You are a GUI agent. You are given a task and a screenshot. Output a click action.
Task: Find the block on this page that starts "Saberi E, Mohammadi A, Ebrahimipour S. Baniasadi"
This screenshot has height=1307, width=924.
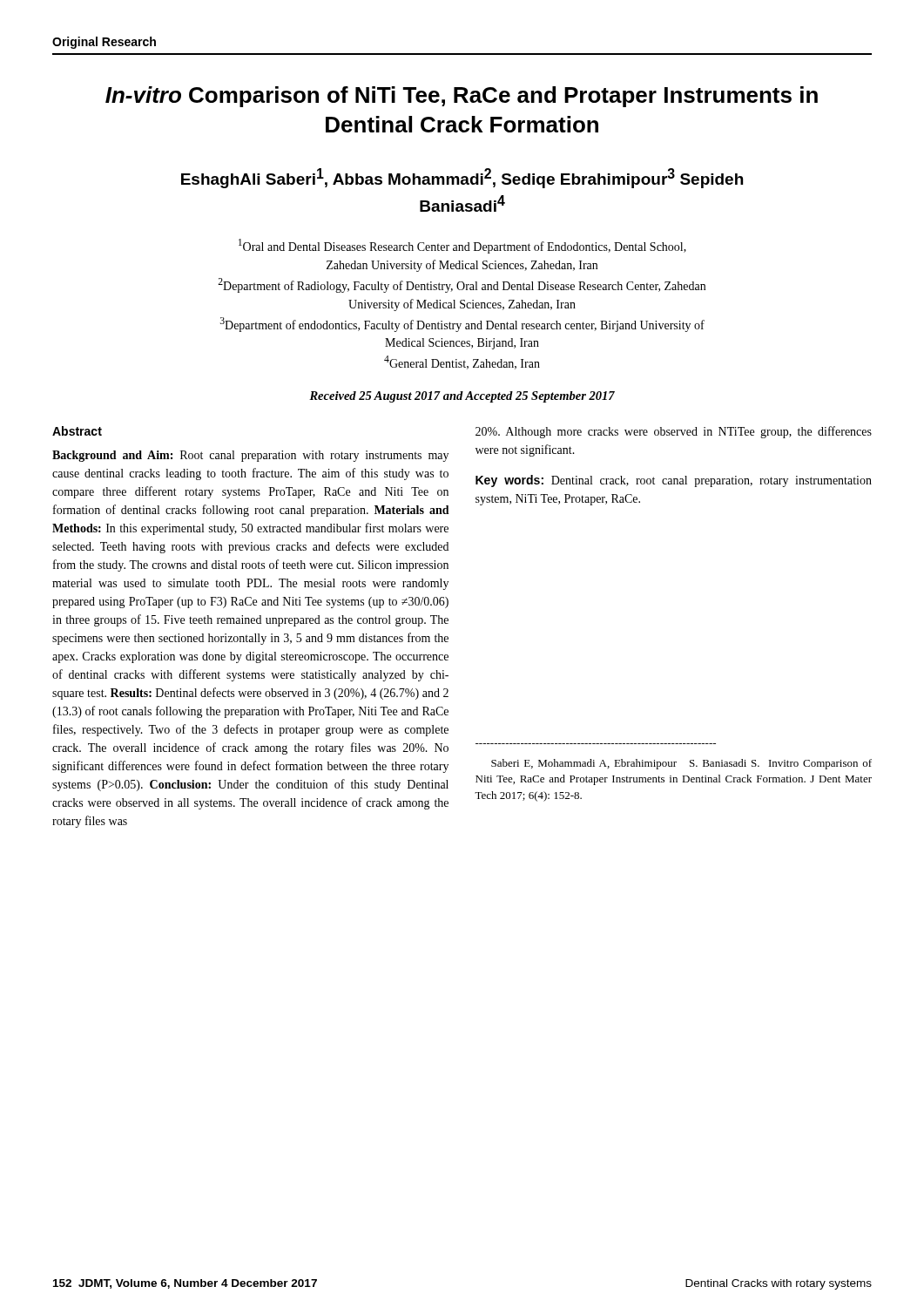point(673,779)
